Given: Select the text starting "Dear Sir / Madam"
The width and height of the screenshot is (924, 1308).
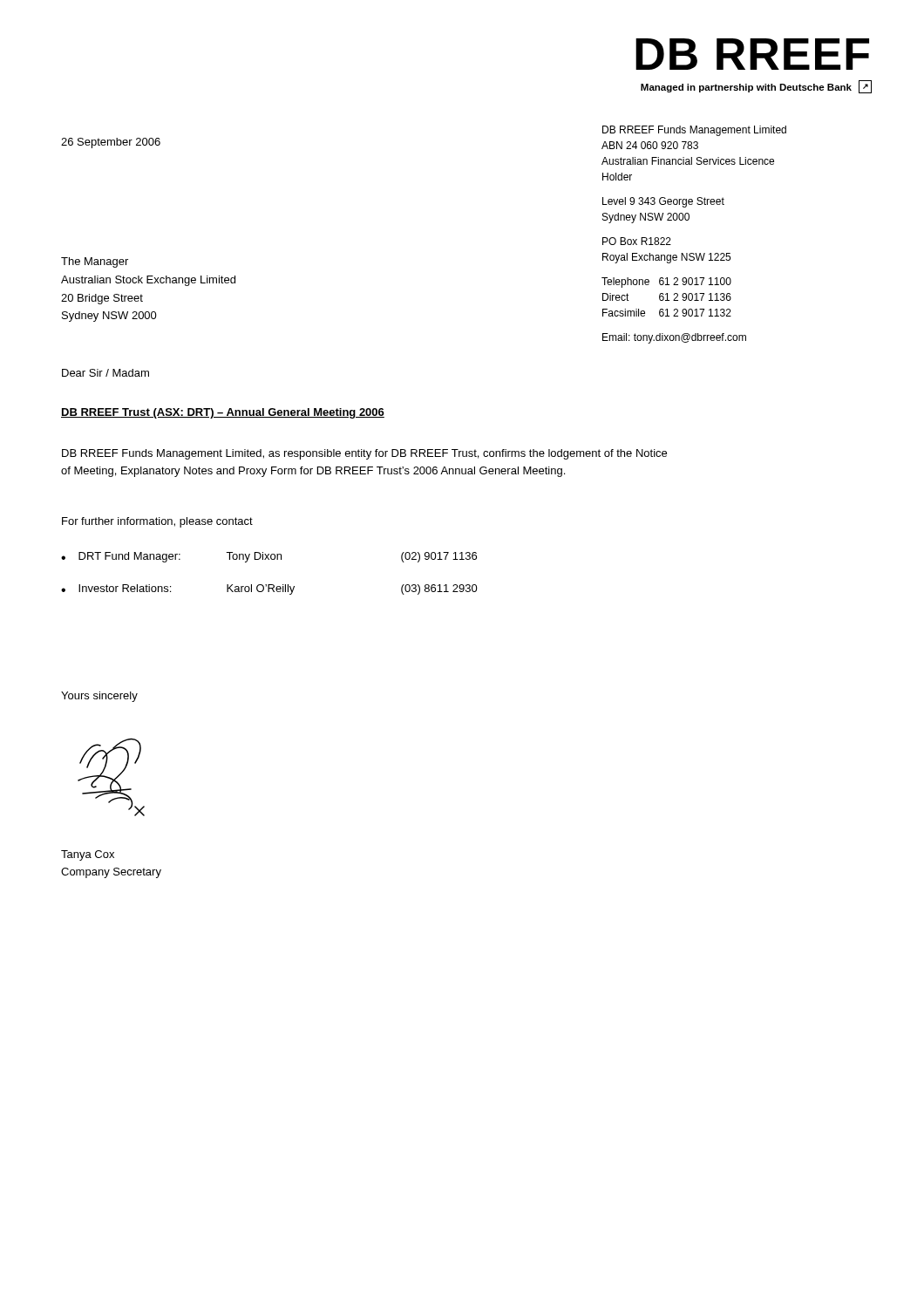Looking at the screenshot, I should 105,373.
